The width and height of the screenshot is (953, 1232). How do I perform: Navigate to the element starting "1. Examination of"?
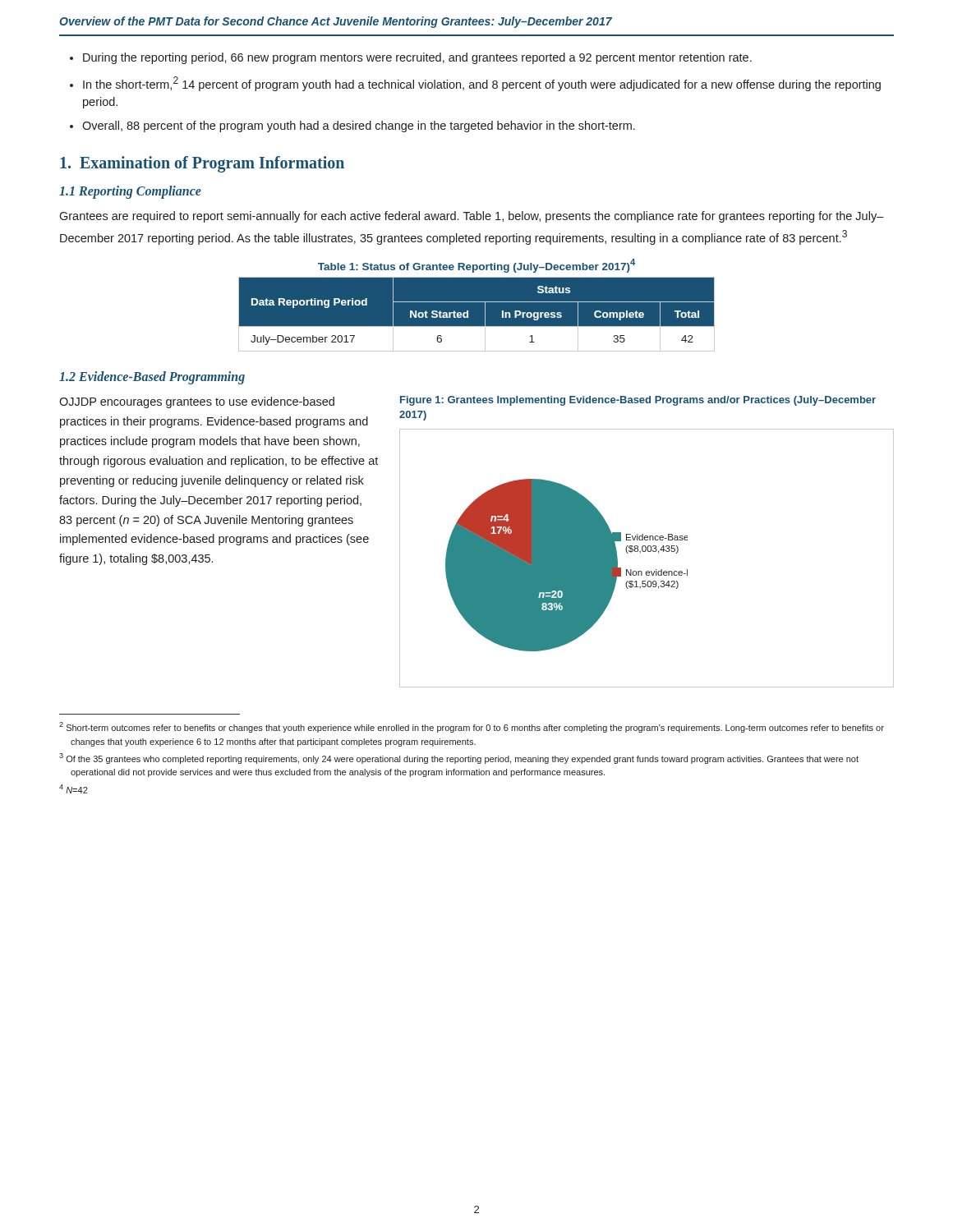click(202, 163)
